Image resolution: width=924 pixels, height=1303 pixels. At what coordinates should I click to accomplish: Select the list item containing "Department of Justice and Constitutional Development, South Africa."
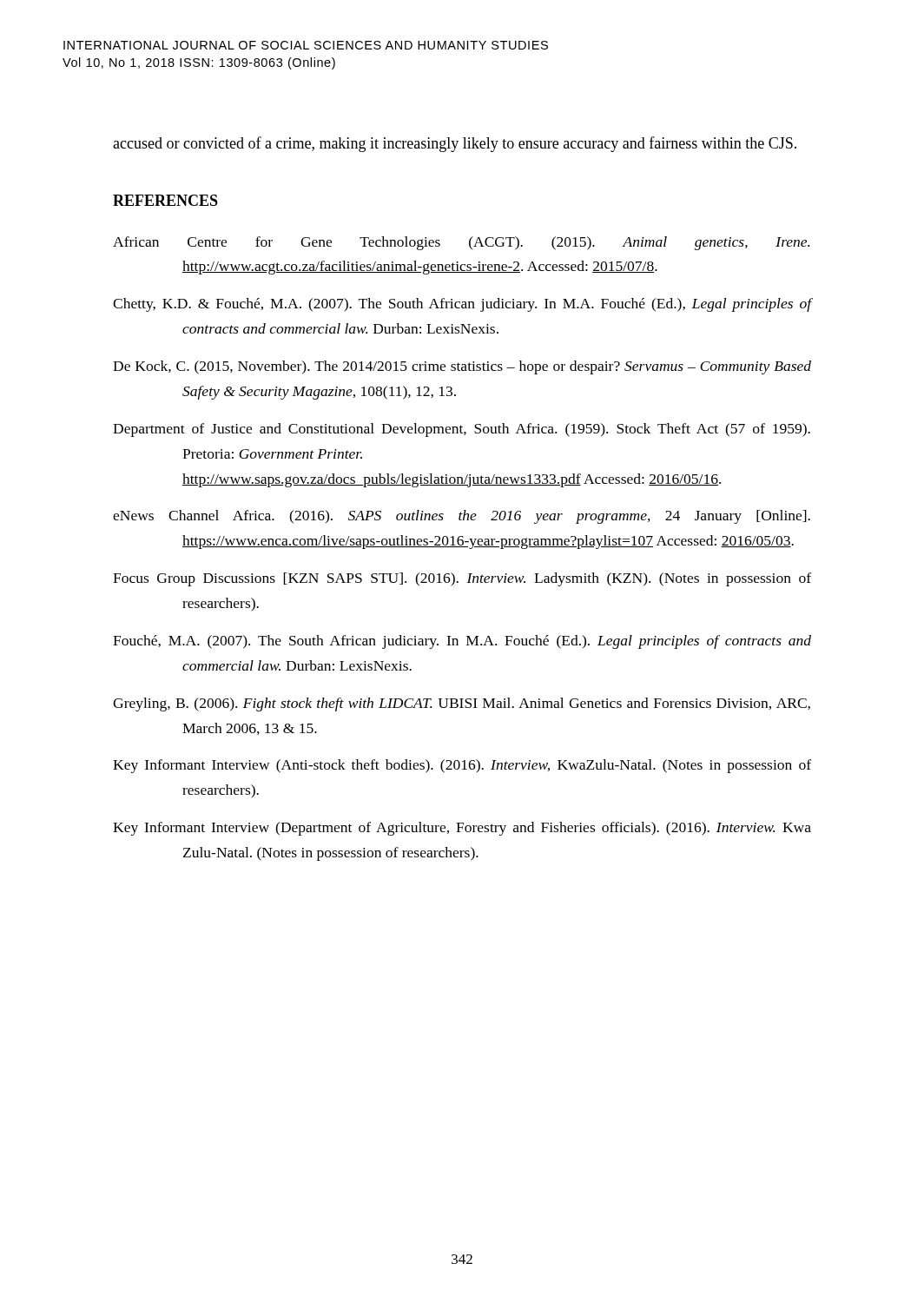462,430
